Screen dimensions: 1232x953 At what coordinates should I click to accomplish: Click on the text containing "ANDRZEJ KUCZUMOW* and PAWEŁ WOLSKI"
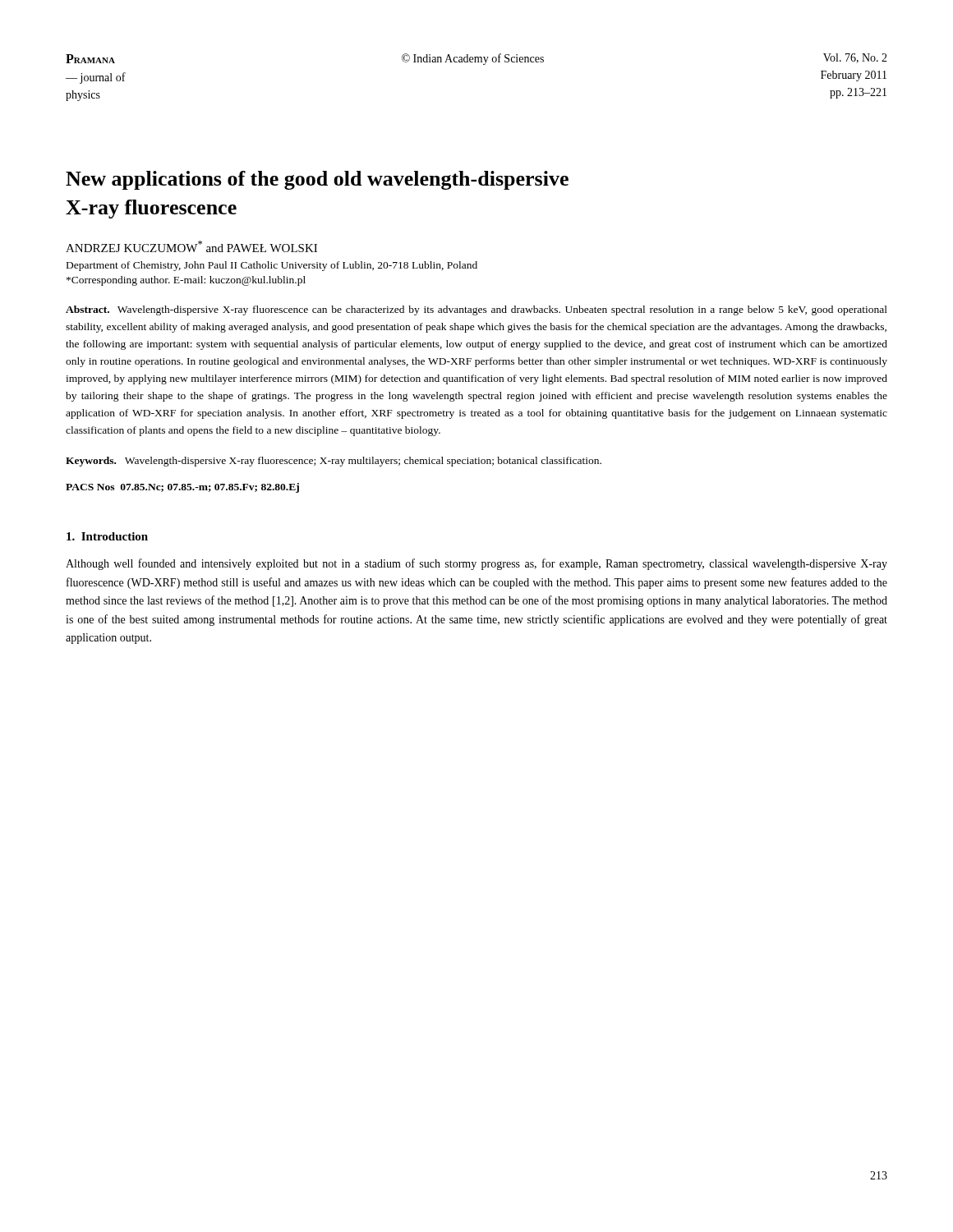tap(192, 247)
